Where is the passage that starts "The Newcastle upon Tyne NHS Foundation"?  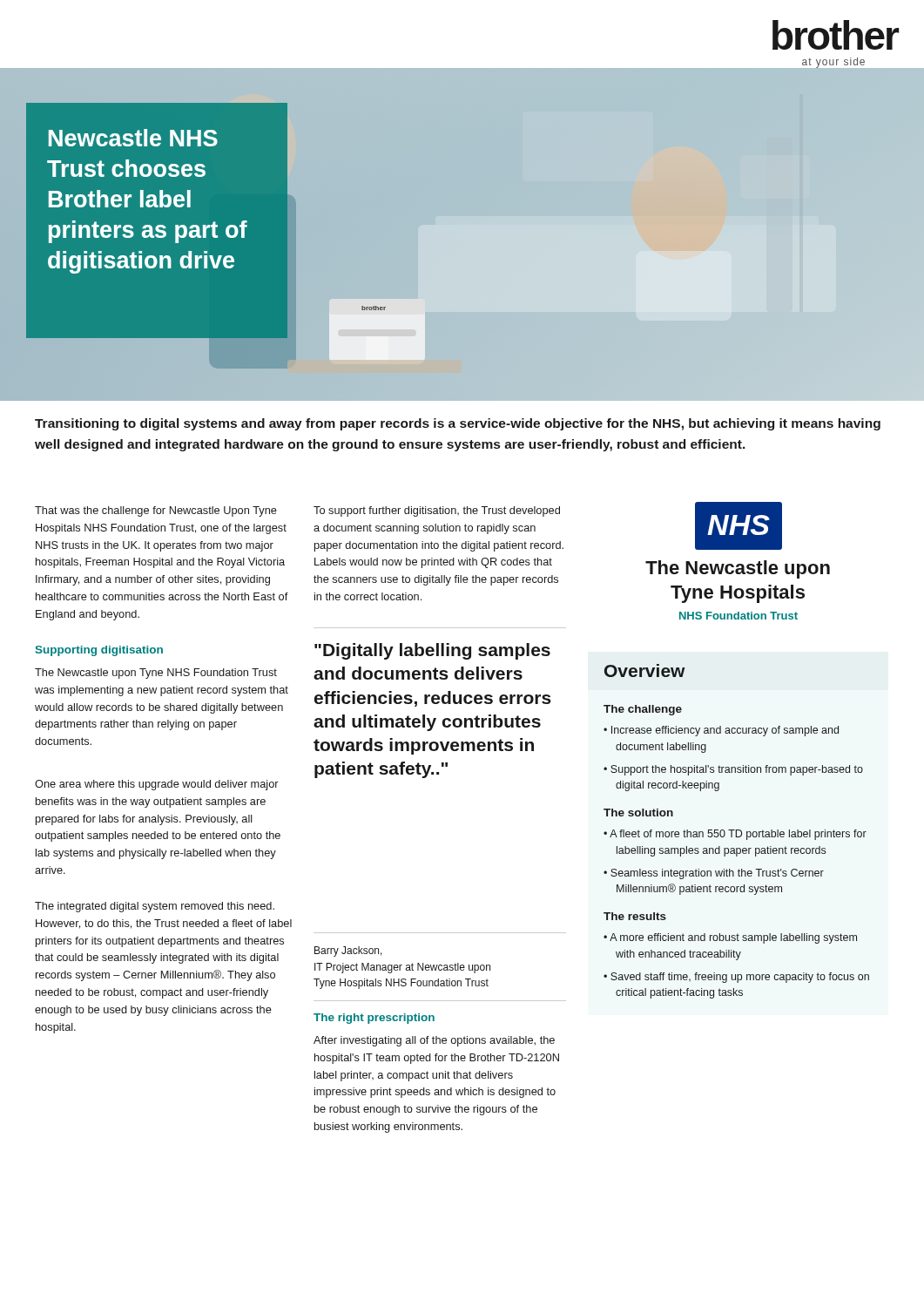(x=162, y=707)
